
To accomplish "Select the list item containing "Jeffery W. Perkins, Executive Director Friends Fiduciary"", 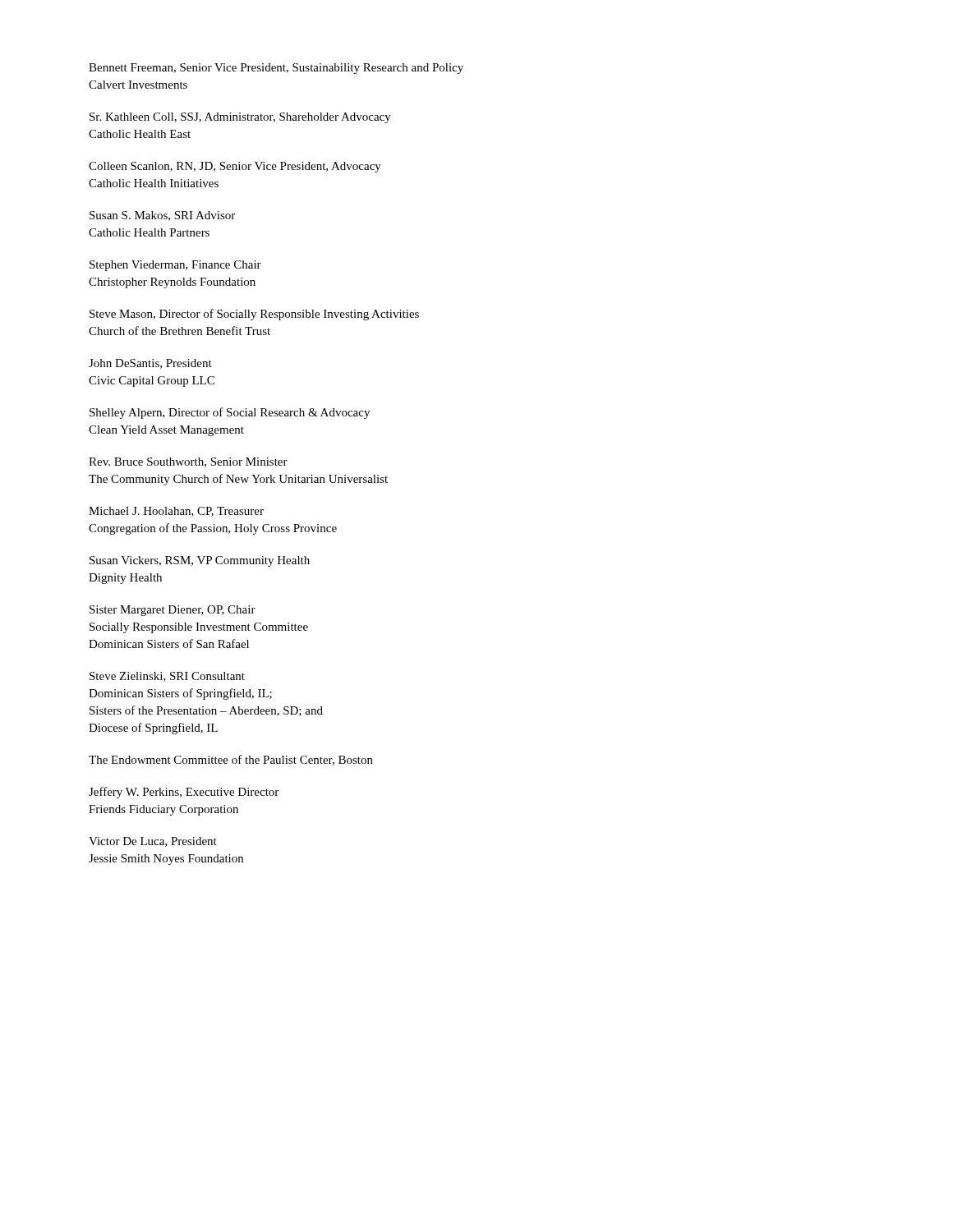I will (x=184, y=800).
